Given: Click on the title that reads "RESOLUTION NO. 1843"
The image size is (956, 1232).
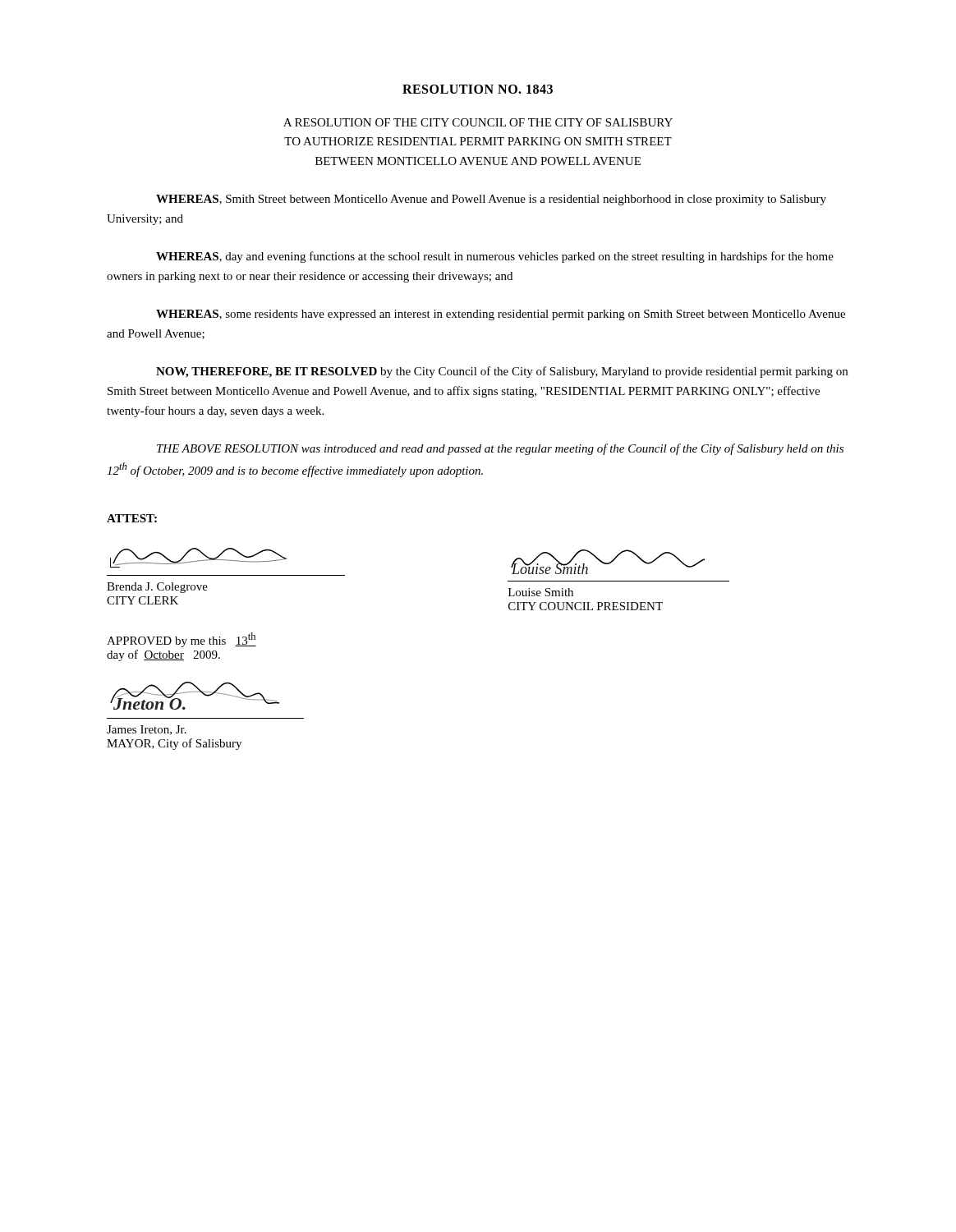Looking at the screenshot, I should 478,89.
